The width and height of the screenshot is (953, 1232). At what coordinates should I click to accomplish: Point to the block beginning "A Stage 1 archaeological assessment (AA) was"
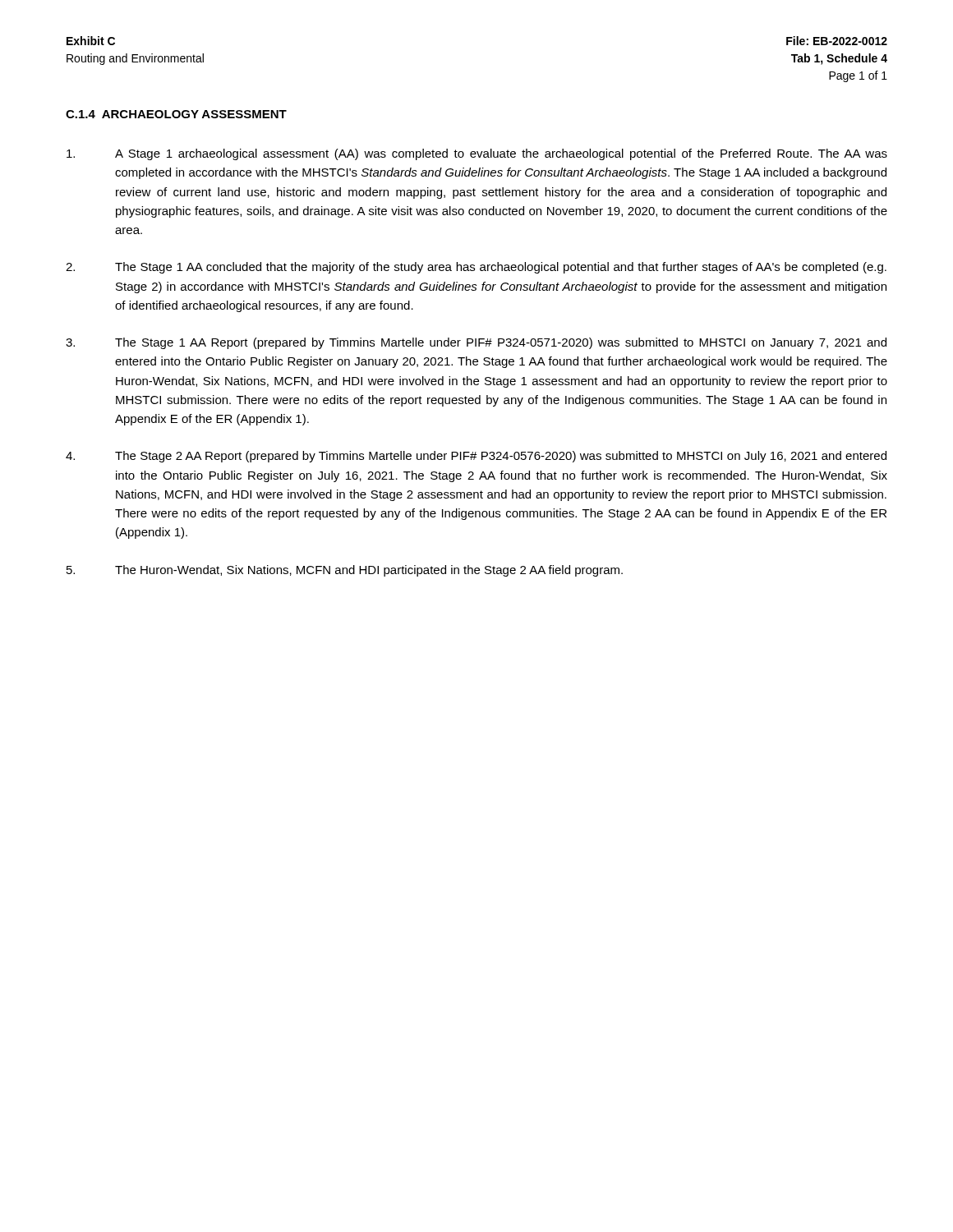pos(476,192)
